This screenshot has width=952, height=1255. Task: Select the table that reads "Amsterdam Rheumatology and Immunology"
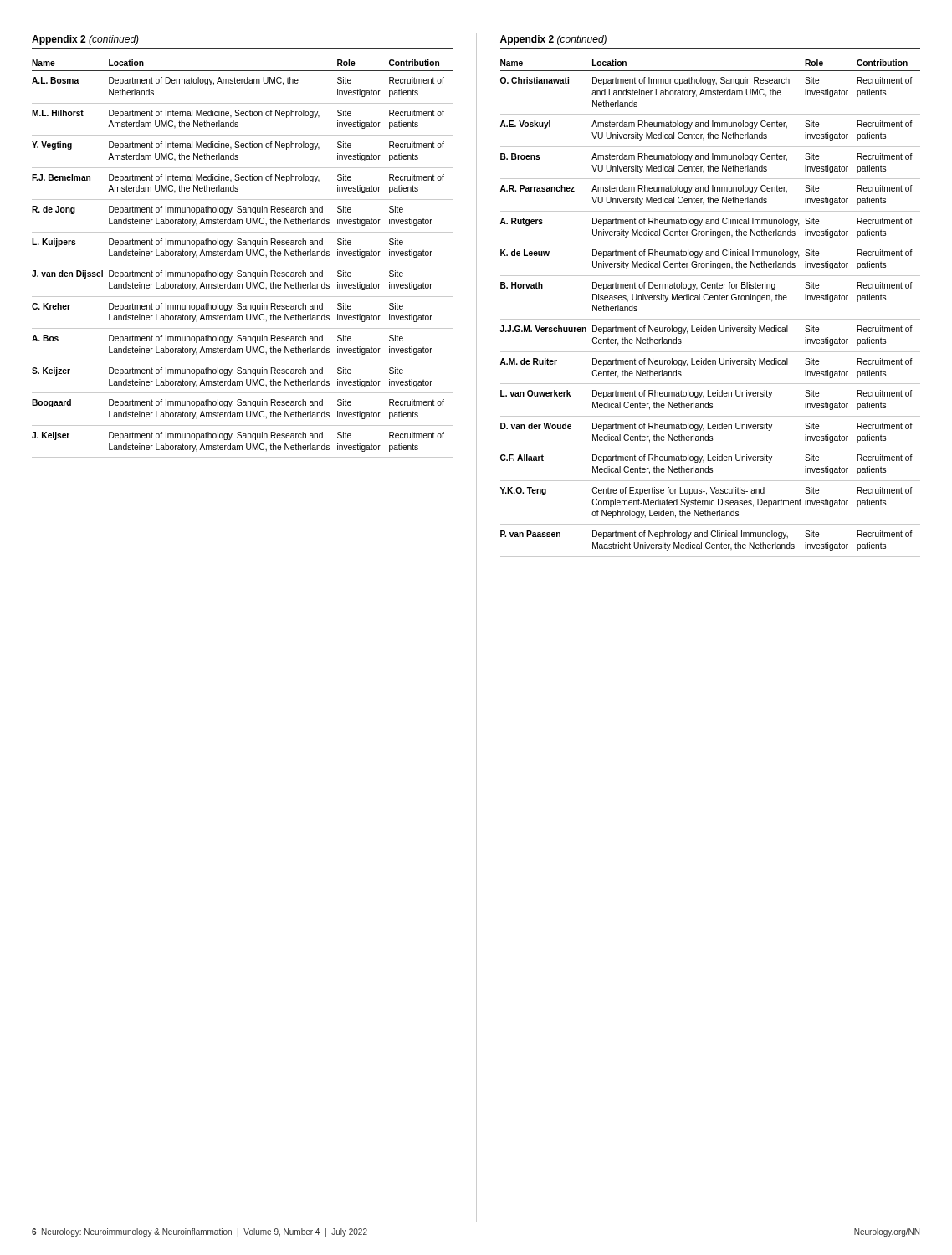click(x=710, y=307)
